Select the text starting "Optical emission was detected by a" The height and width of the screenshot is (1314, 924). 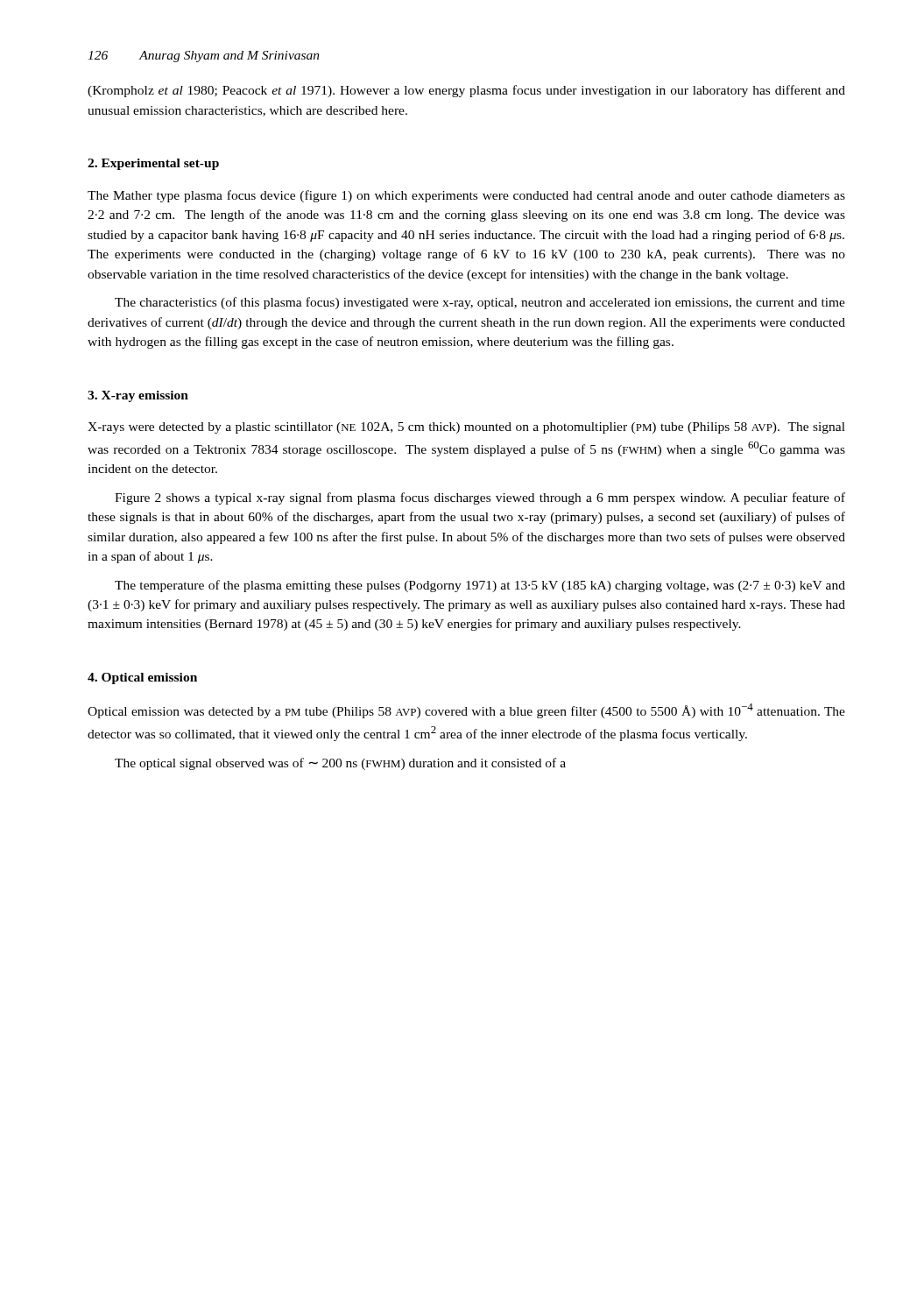pyautogui.click(x=466, y=736)
